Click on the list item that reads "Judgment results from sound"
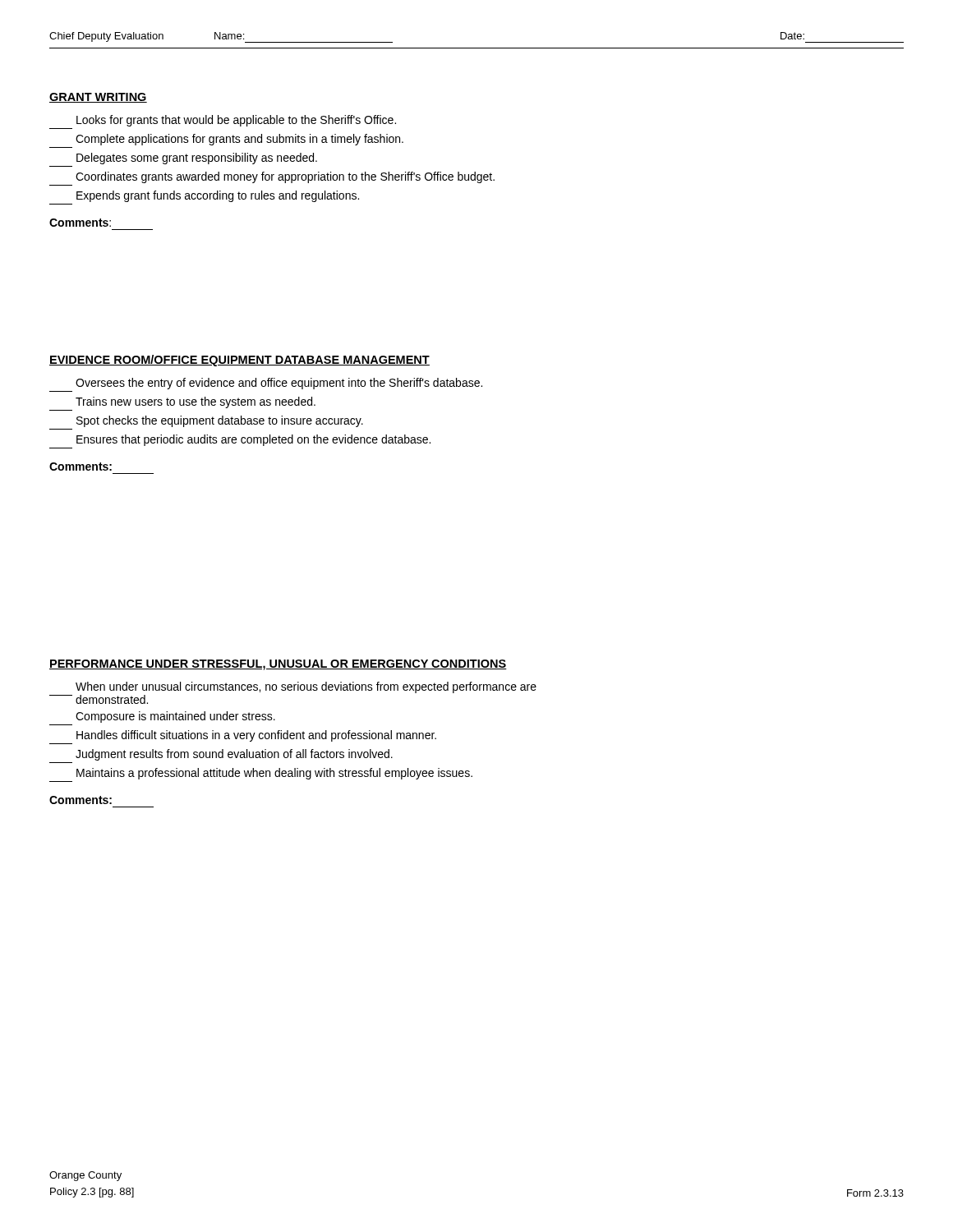This screenshot has height=1232, width=953. pos(221,755)
